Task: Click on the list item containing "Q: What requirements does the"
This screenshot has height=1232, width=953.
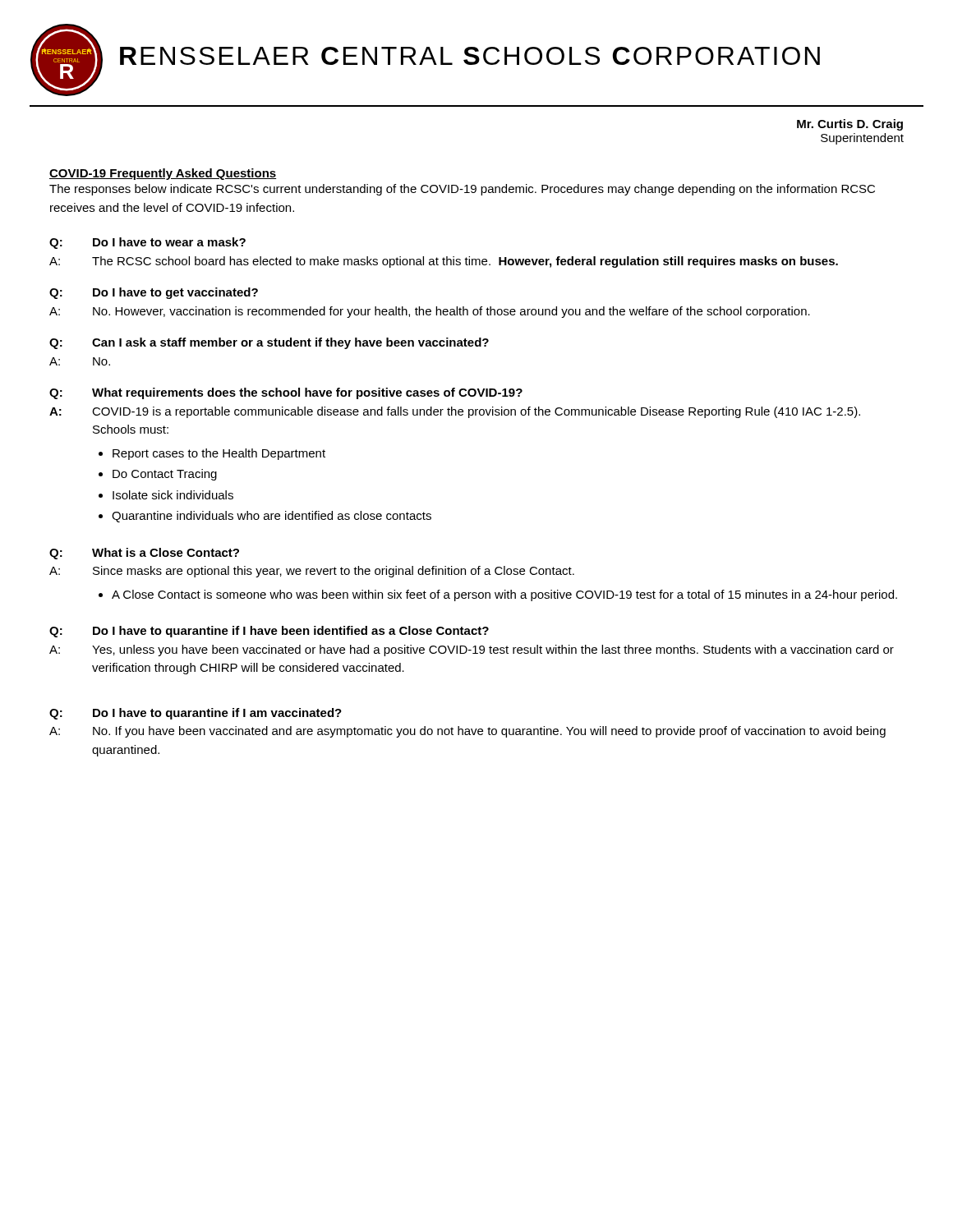Action: click(x=286, y=393)
